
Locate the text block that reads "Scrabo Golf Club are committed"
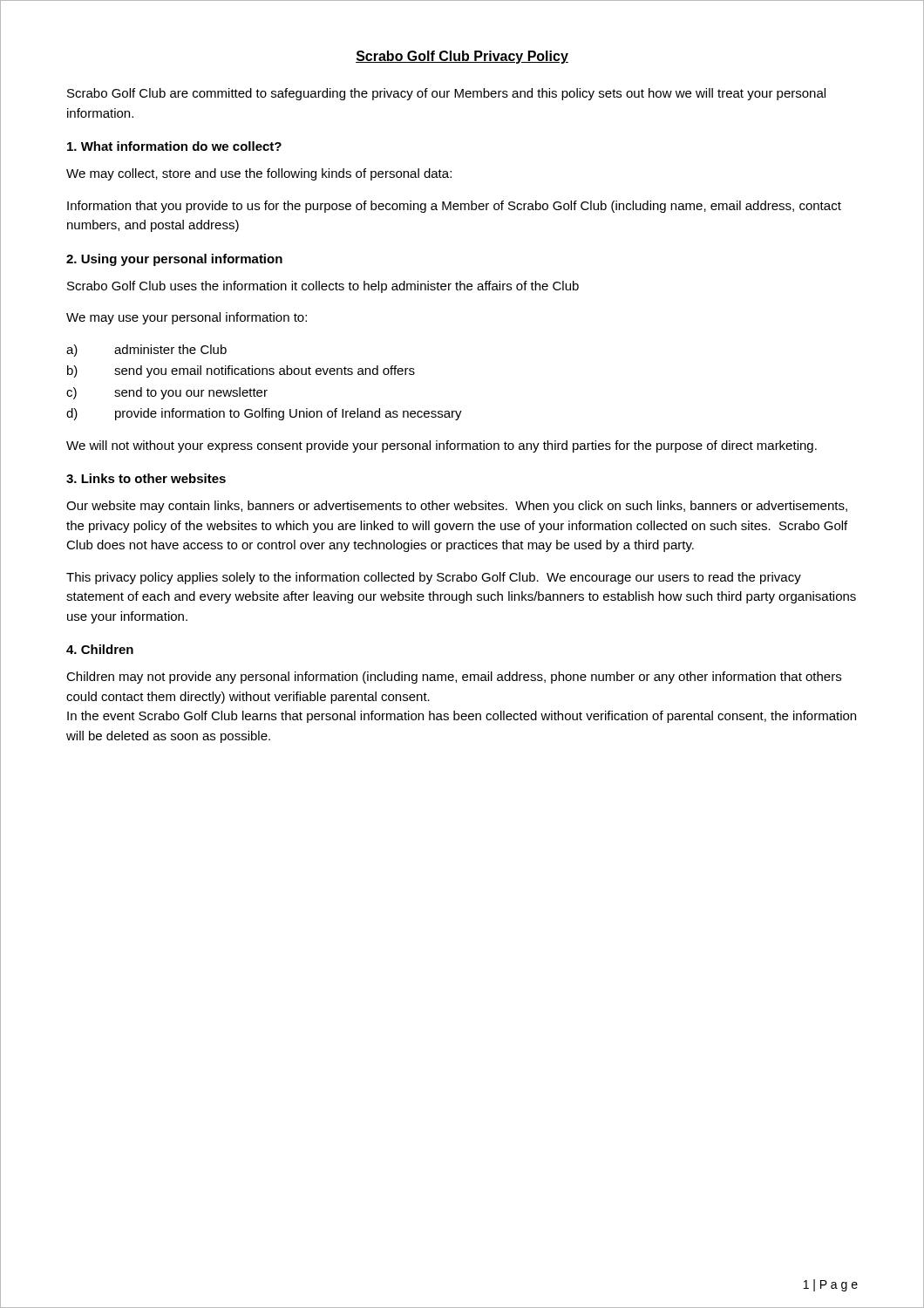tap(446, 103)
